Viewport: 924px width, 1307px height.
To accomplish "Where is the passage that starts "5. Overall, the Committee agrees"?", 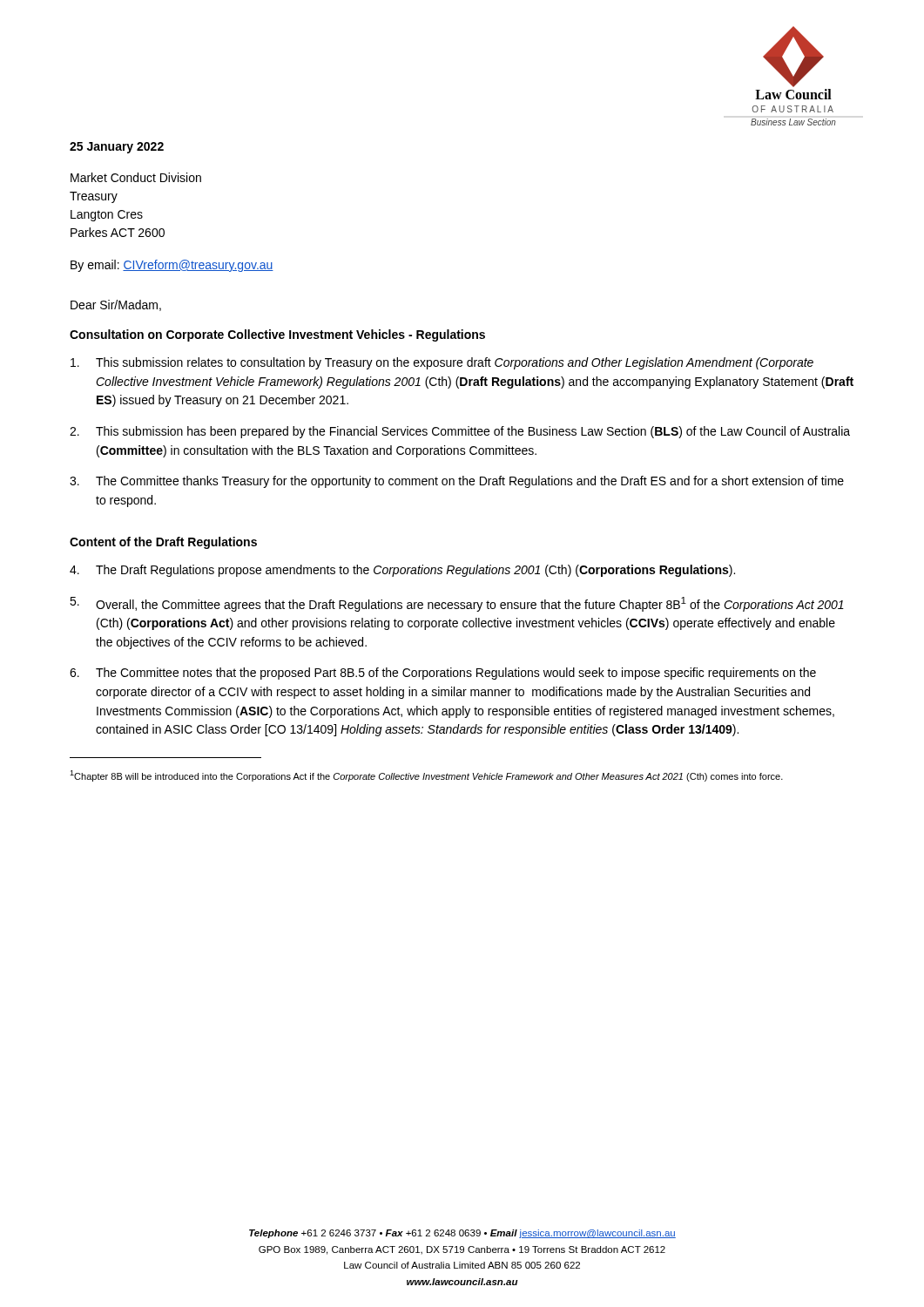I will (x=462, y=622).
